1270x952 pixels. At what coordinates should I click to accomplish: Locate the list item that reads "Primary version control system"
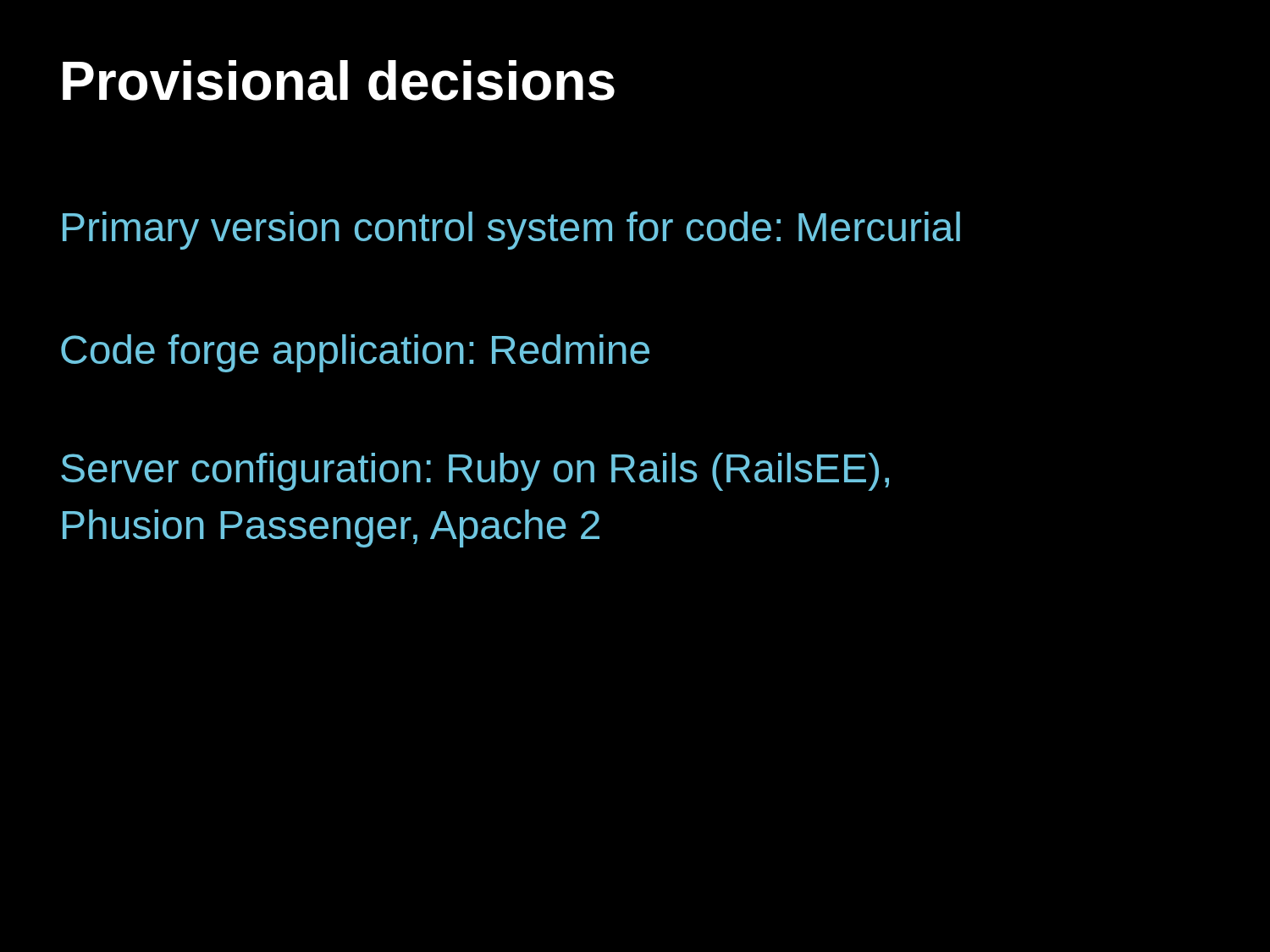coord(511,227)
